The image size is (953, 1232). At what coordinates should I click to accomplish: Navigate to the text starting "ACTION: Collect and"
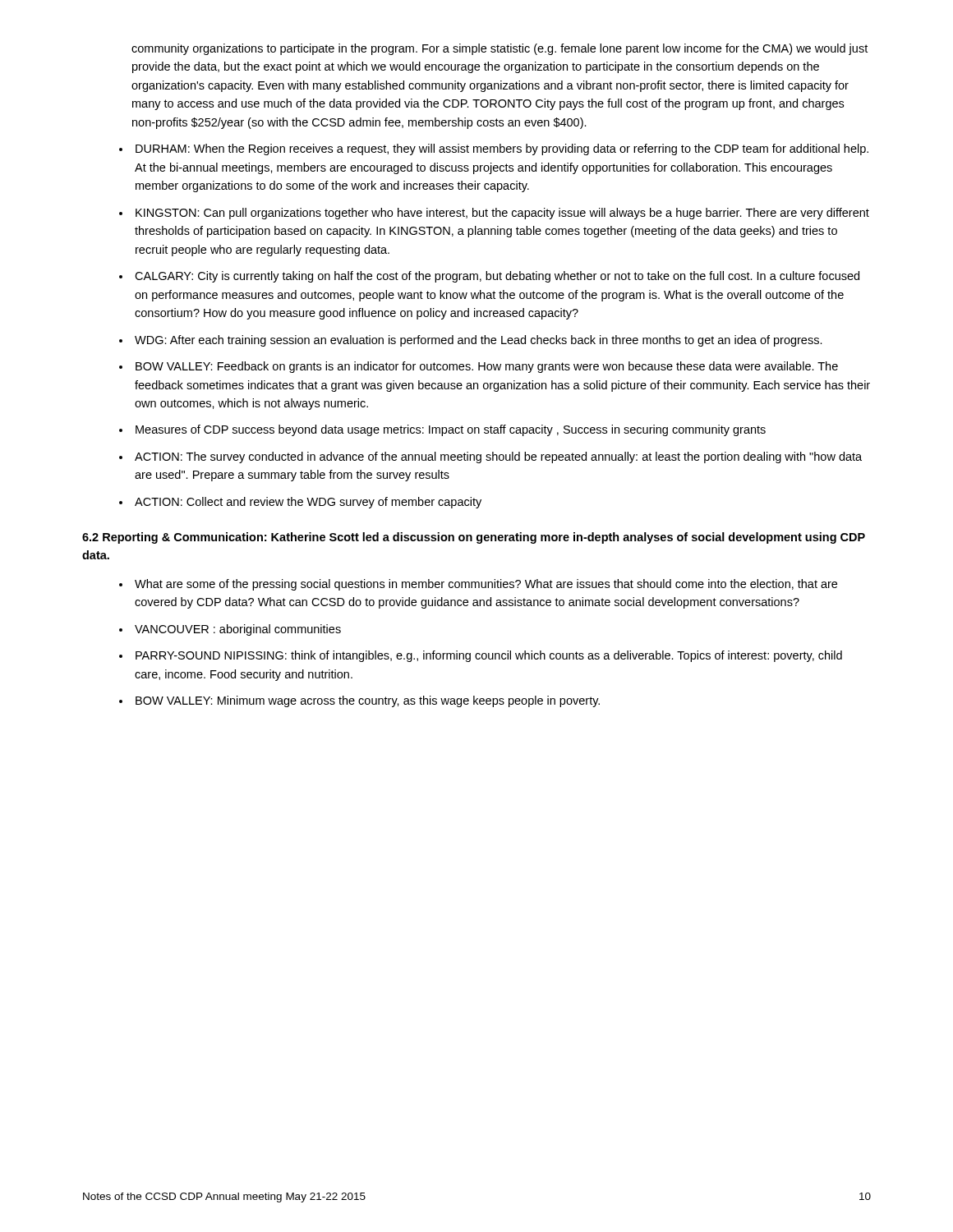pos(308,502)
